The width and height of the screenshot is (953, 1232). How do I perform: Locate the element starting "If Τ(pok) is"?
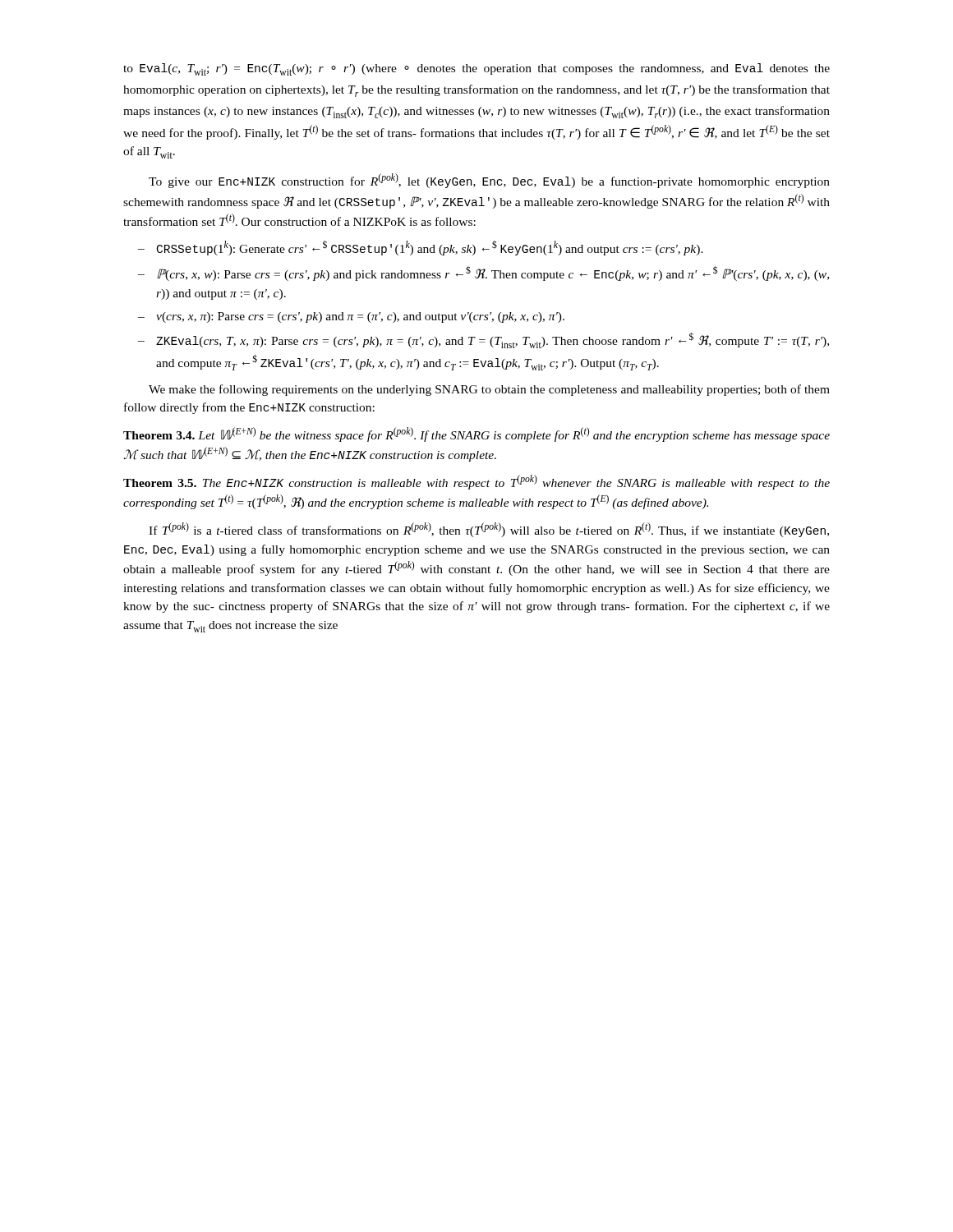[476, 579]
